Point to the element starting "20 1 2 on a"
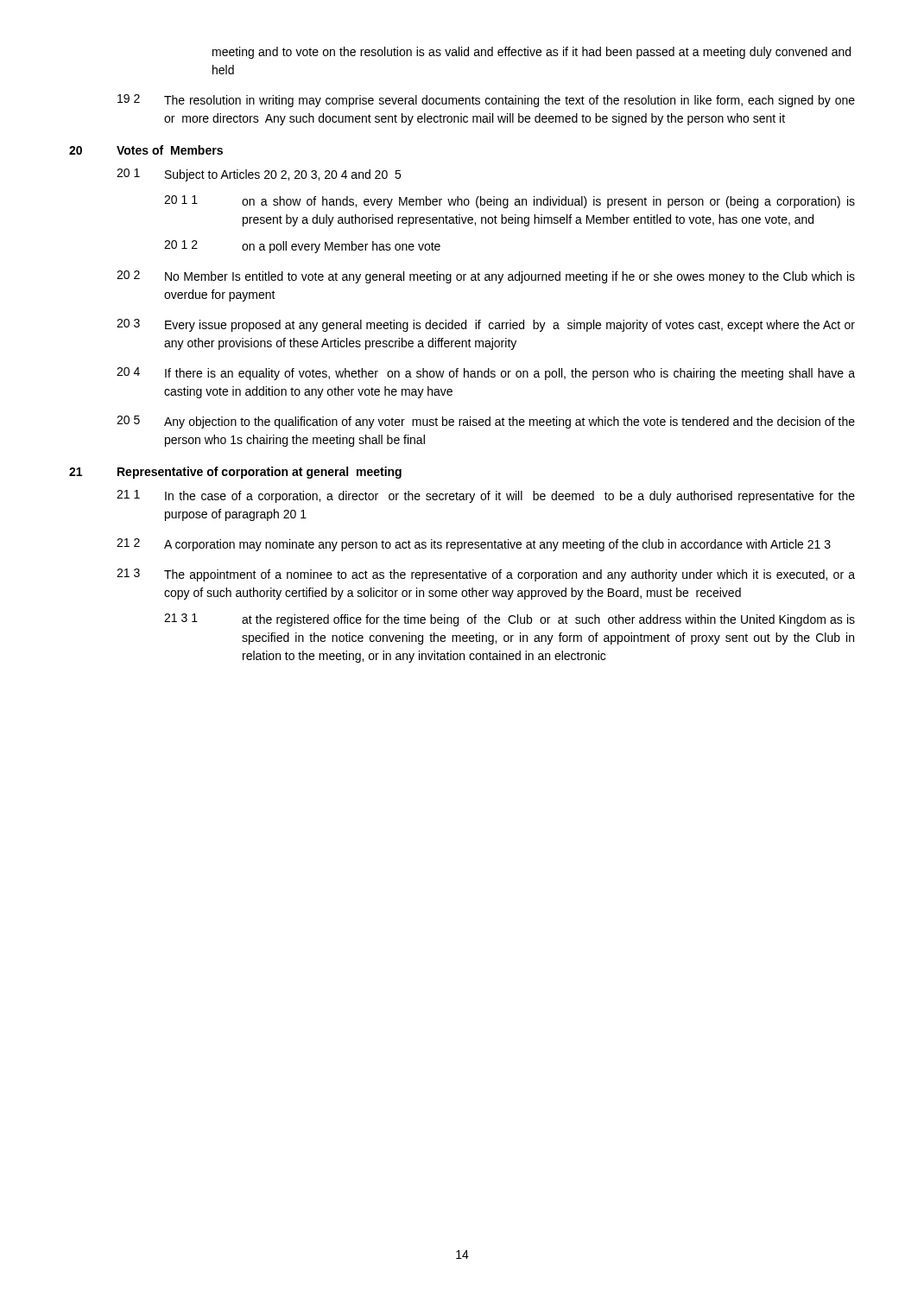This screenshot has height=1296, width=924. (x=302, y=247)
